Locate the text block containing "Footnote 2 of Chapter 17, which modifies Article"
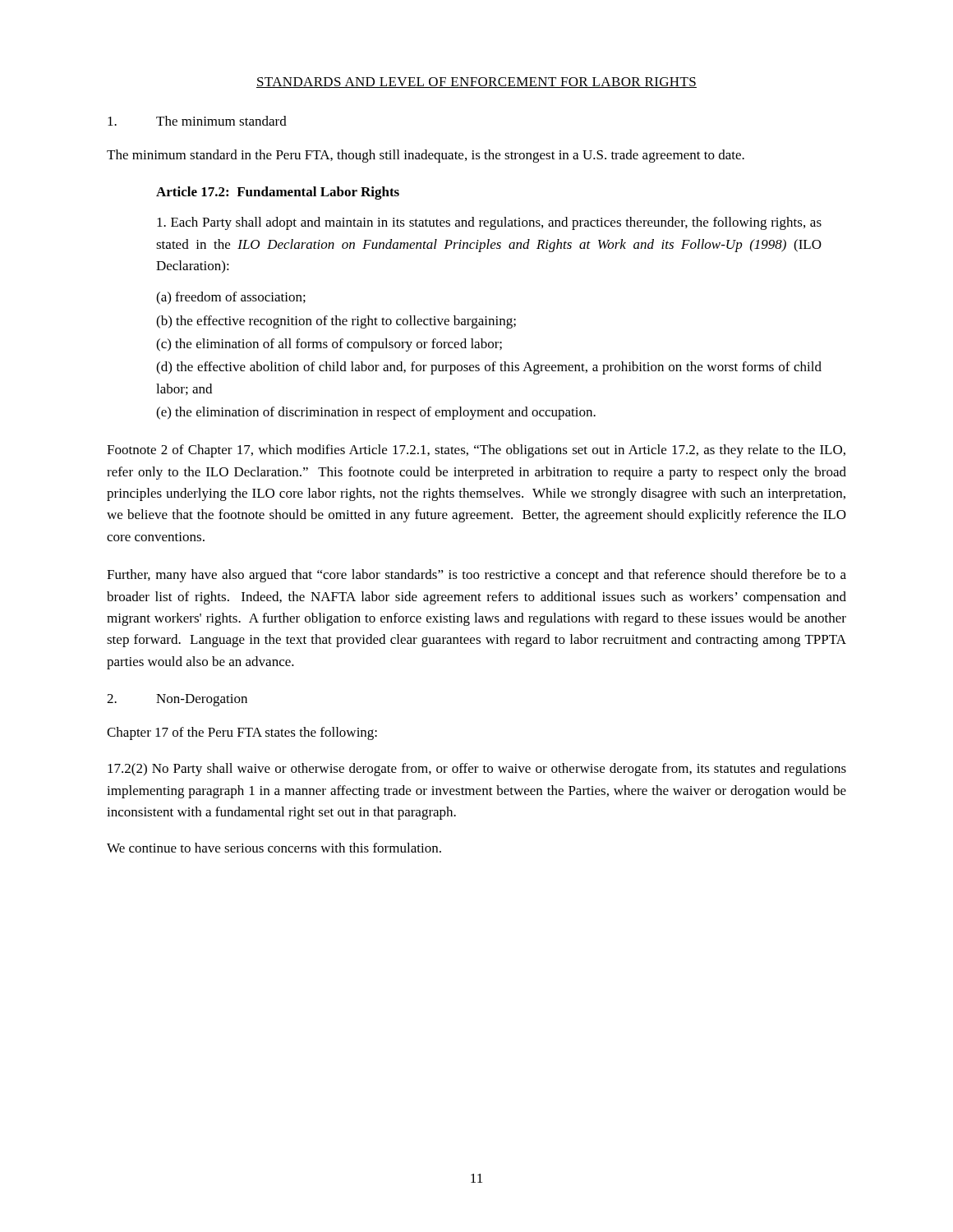 point(476,493)
